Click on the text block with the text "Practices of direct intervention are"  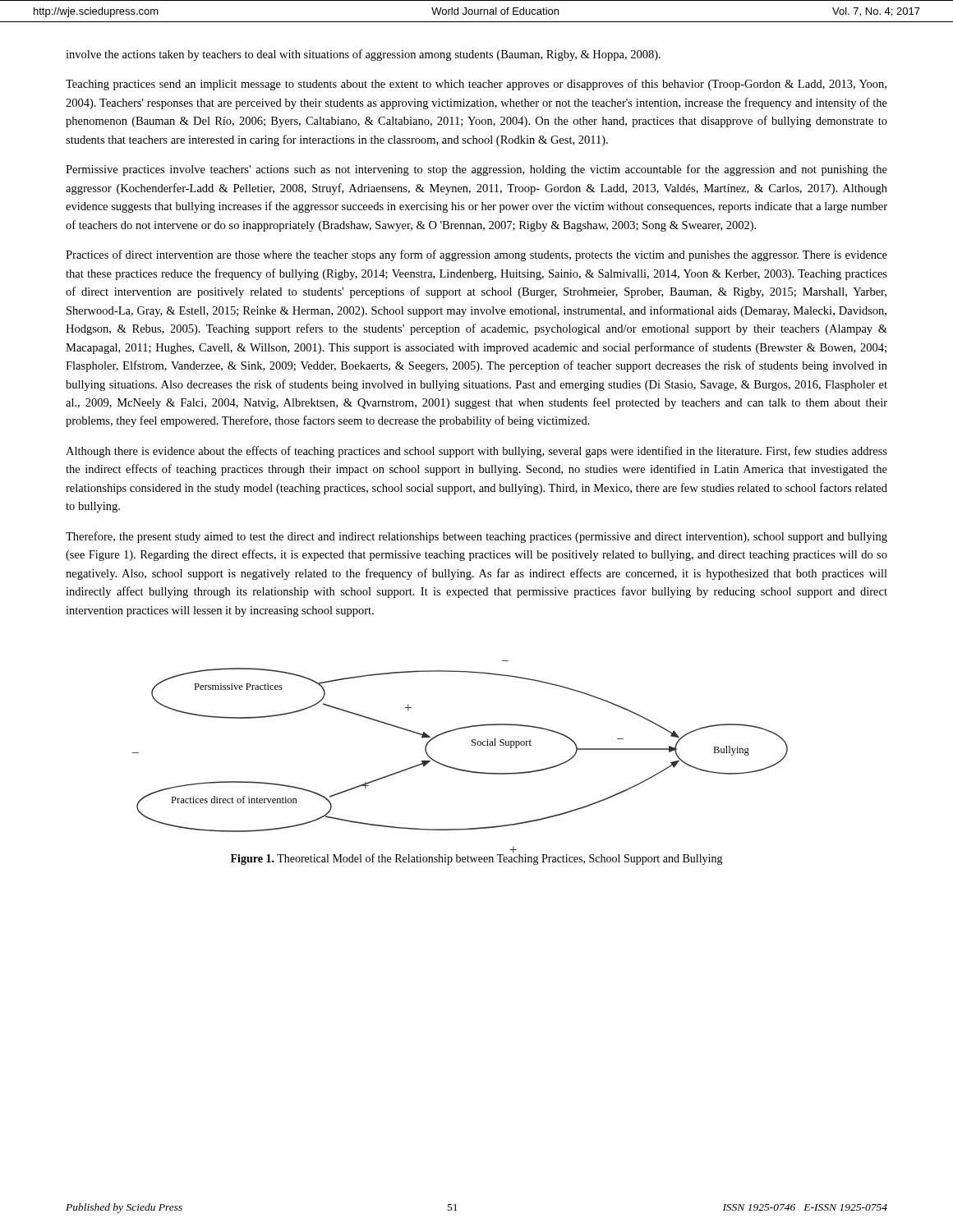[476, 338]
